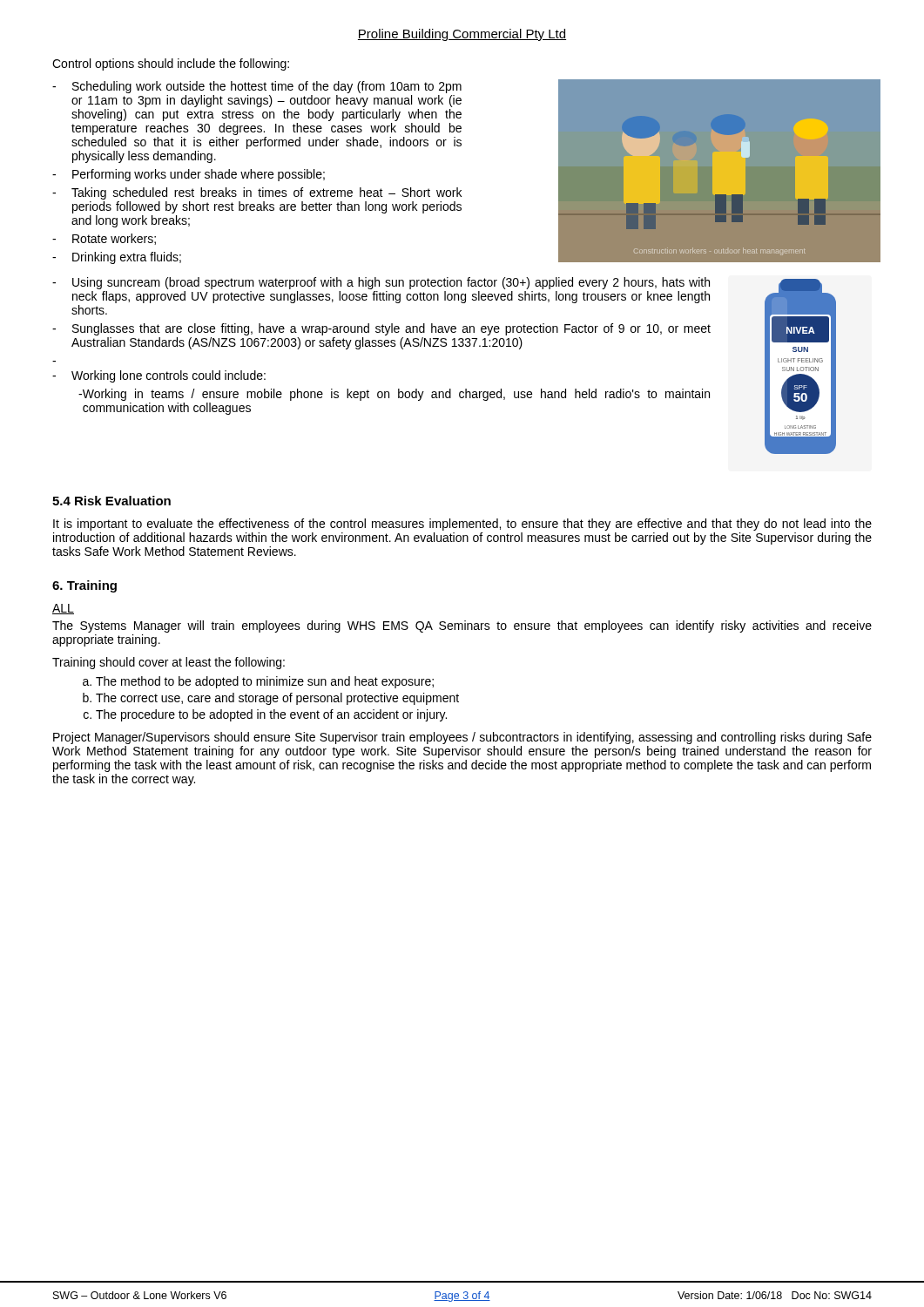Image resolution: width=924 pixels, height=1307 pixels.
Task: Click on the text starting "The procedure to be adopted in the"
Action: tap(272, 714)
